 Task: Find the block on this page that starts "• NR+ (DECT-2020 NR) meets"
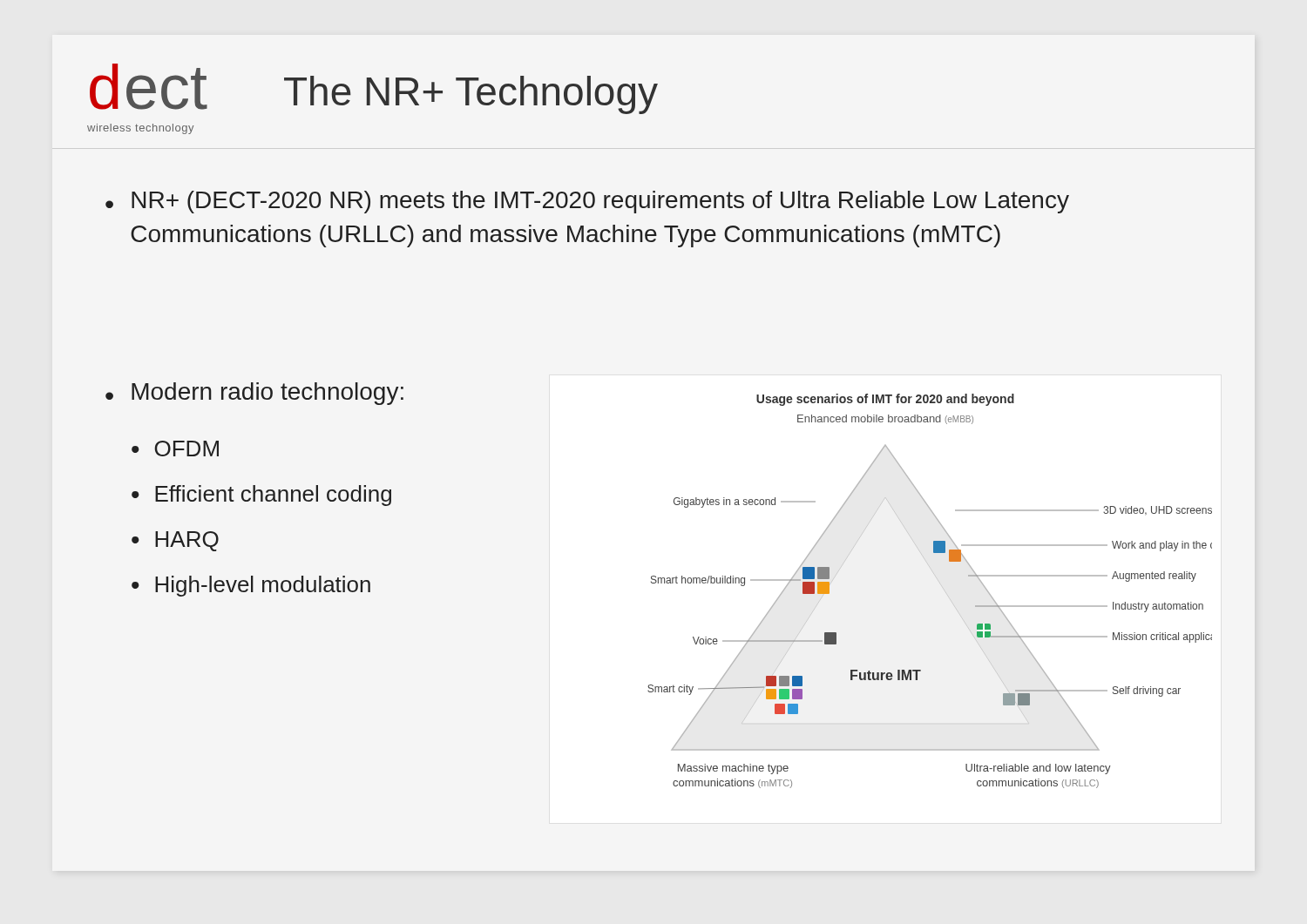(x=658, y=217)
